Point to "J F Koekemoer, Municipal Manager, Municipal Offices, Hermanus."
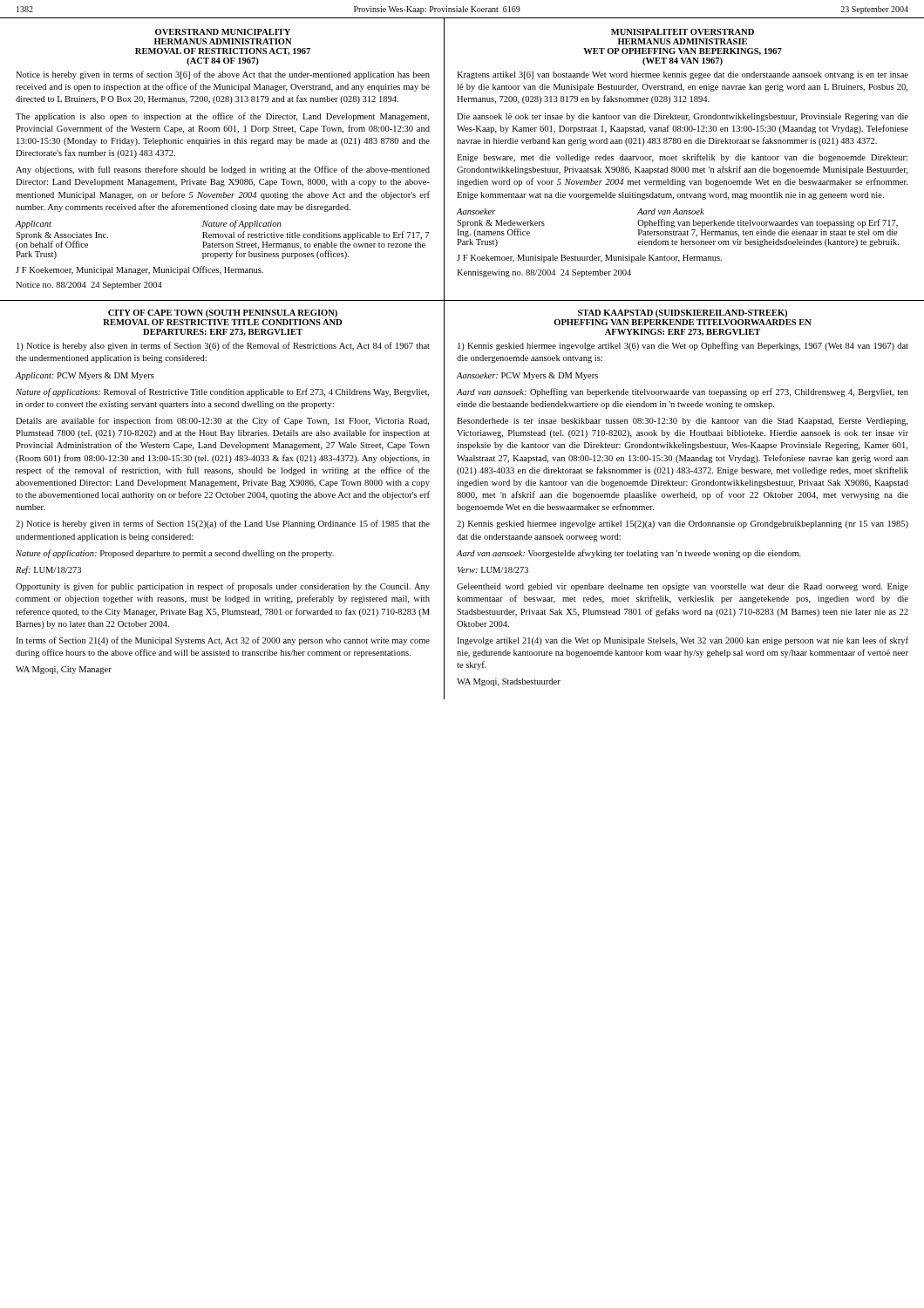This screenshot has width=924, height=1308. click(140, 270)
